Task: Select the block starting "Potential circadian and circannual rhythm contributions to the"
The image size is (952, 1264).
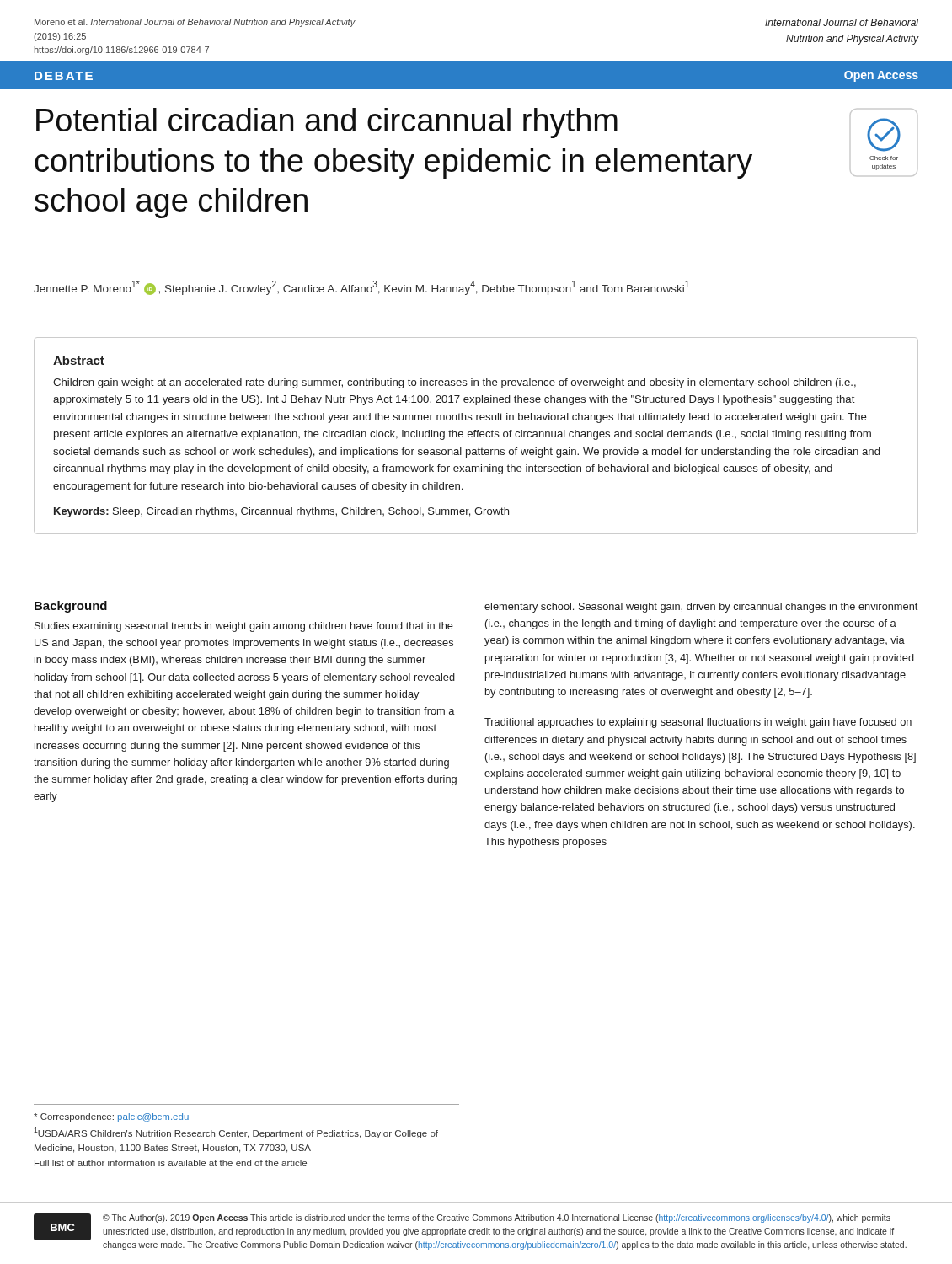Action: click(x=409, y=161)
